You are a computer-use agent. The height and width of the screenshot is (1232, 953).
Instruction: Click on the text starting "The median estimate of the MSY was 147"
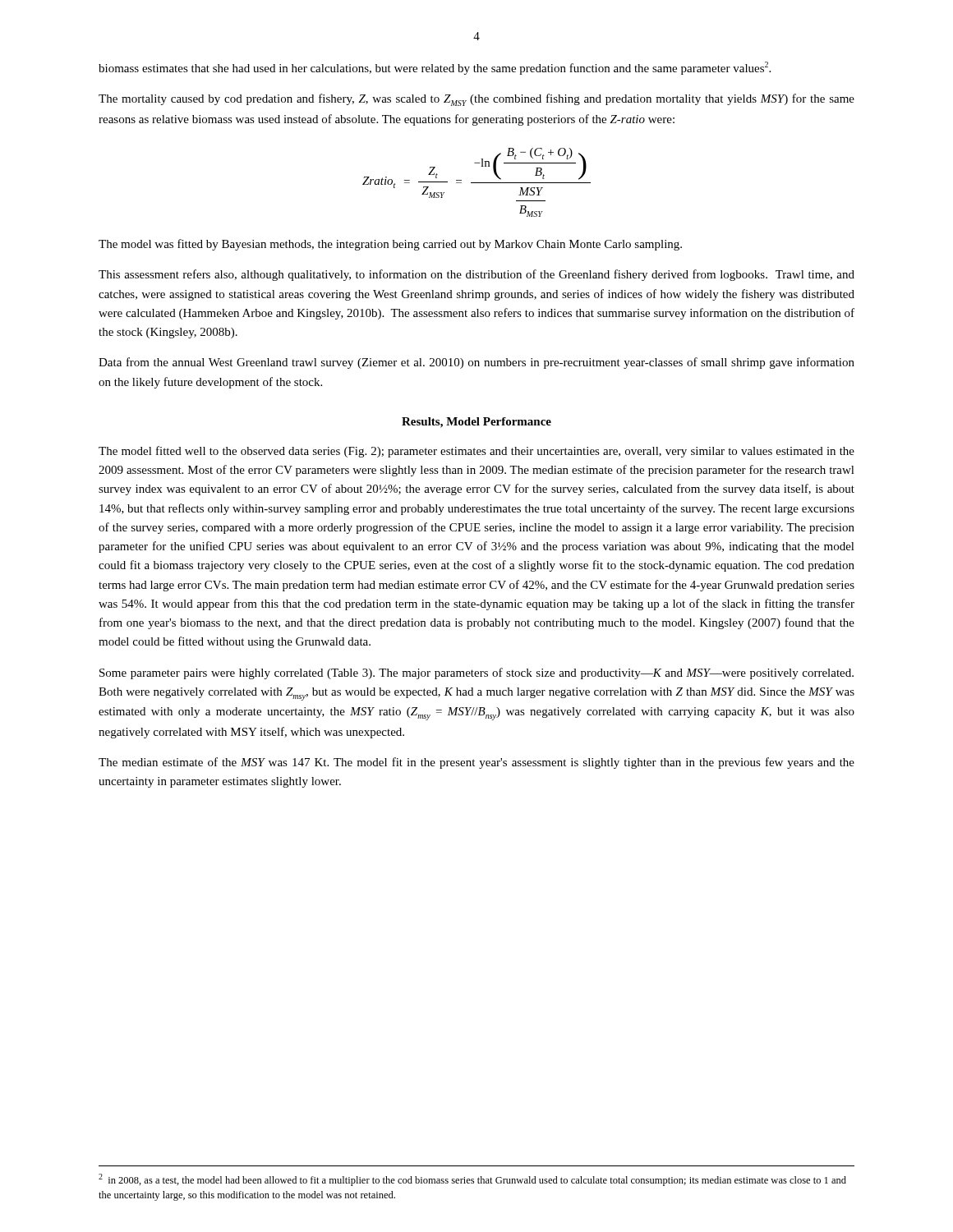[476, 772]
